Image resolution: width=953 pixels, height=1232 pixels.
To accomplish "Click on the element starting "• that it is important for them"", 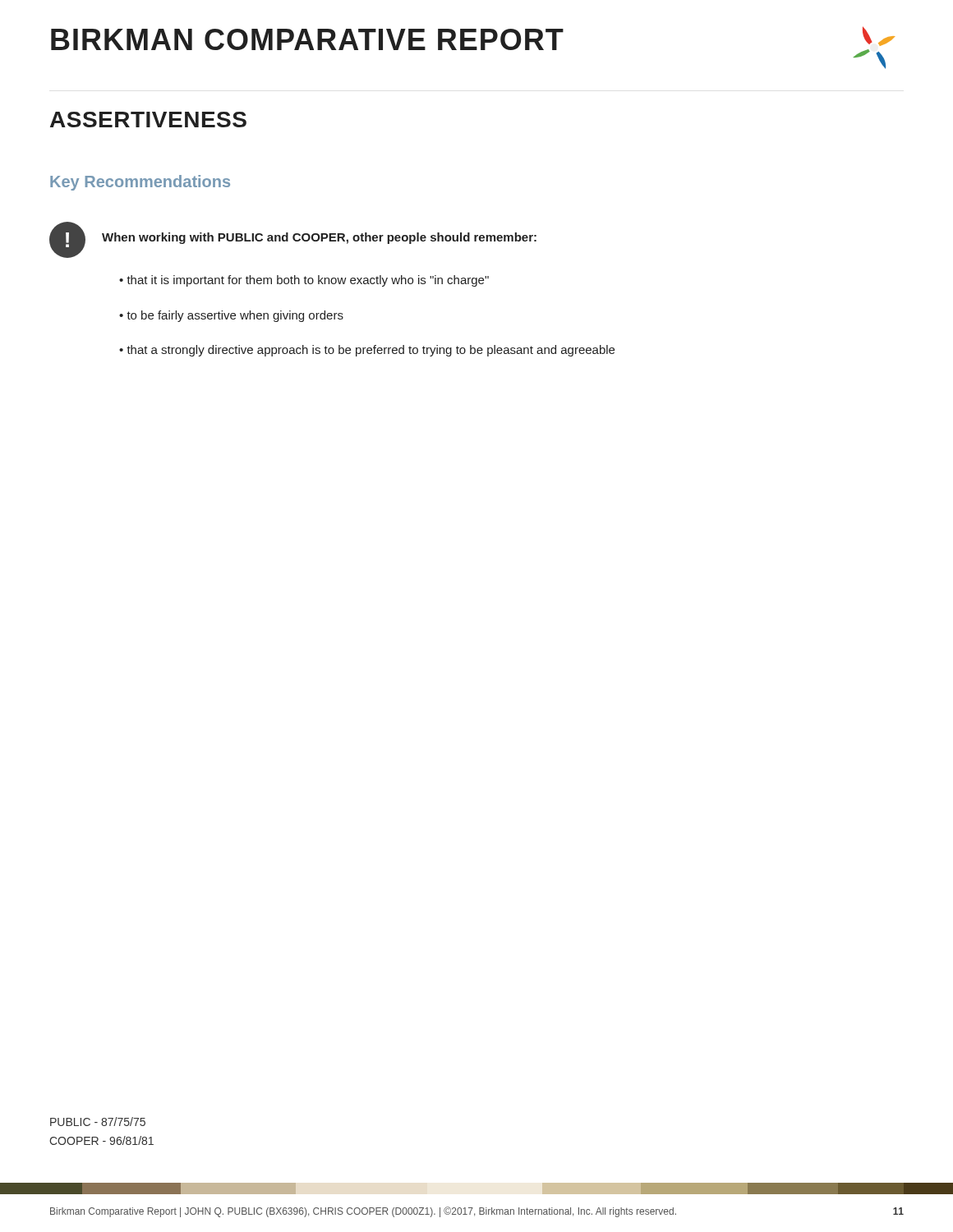I will [304, 280].
